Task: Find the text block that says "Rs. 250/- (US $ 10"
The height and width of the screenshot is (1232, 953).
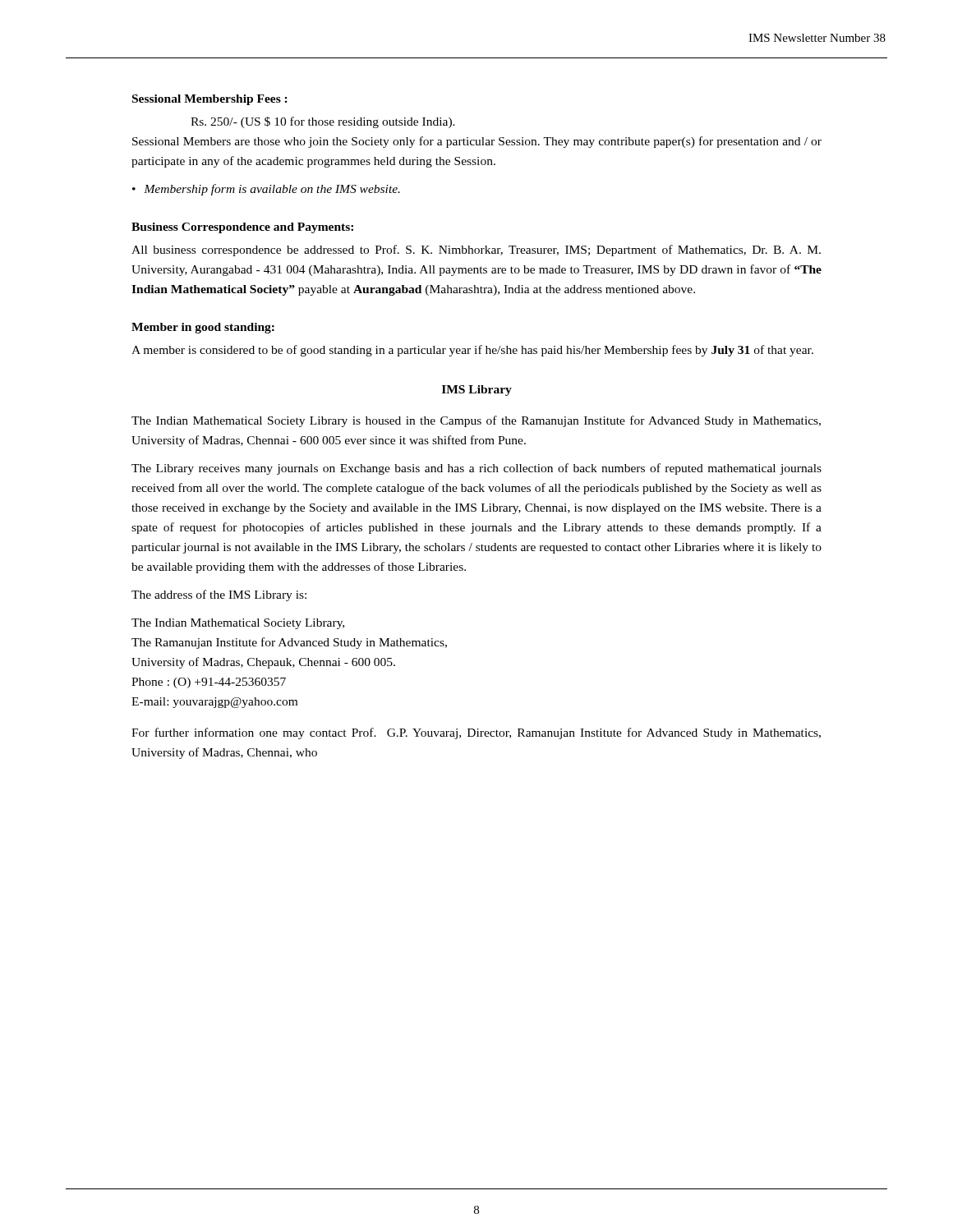Action: (476, 140)
